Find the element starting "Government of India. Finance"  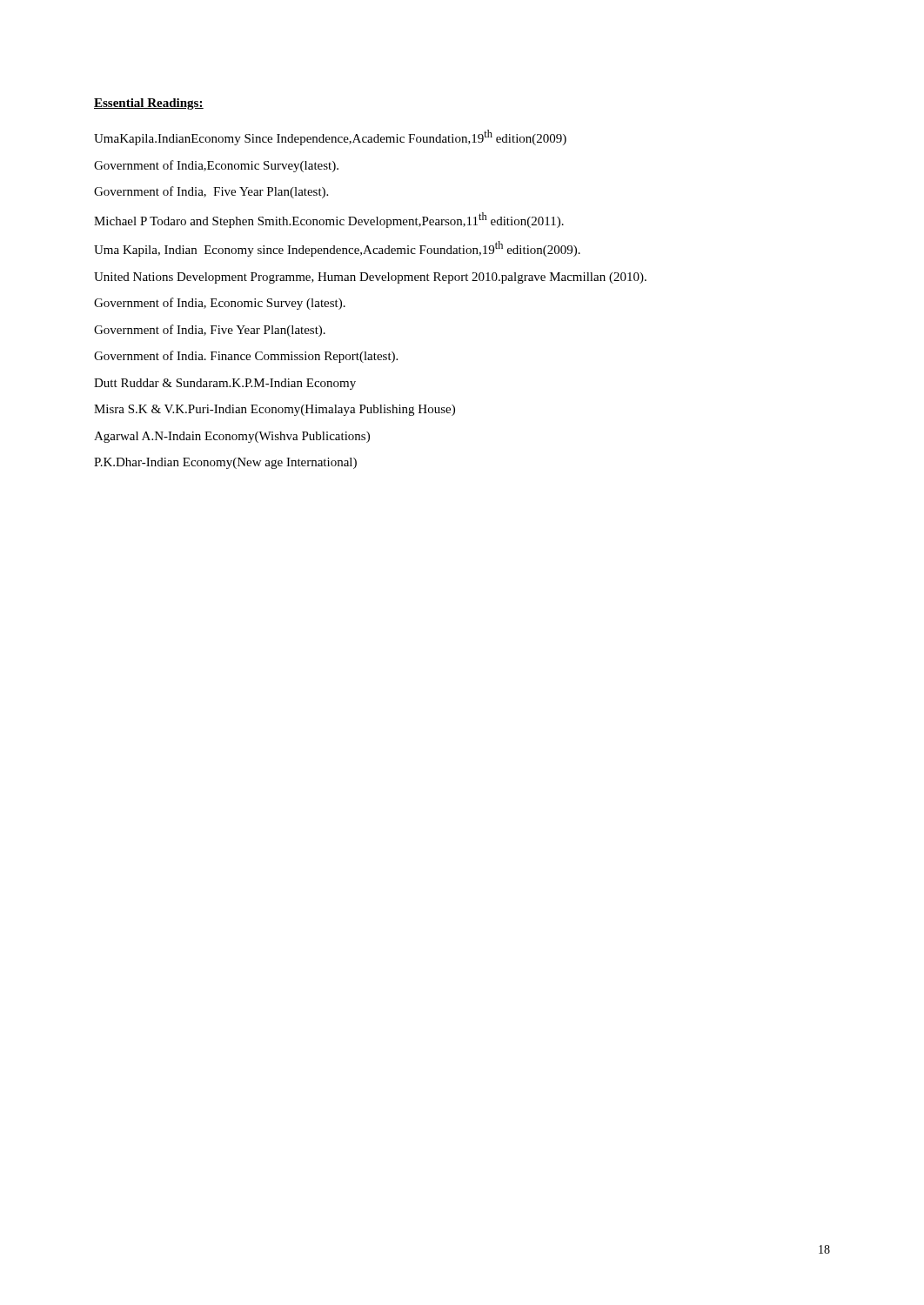(246, 356)
